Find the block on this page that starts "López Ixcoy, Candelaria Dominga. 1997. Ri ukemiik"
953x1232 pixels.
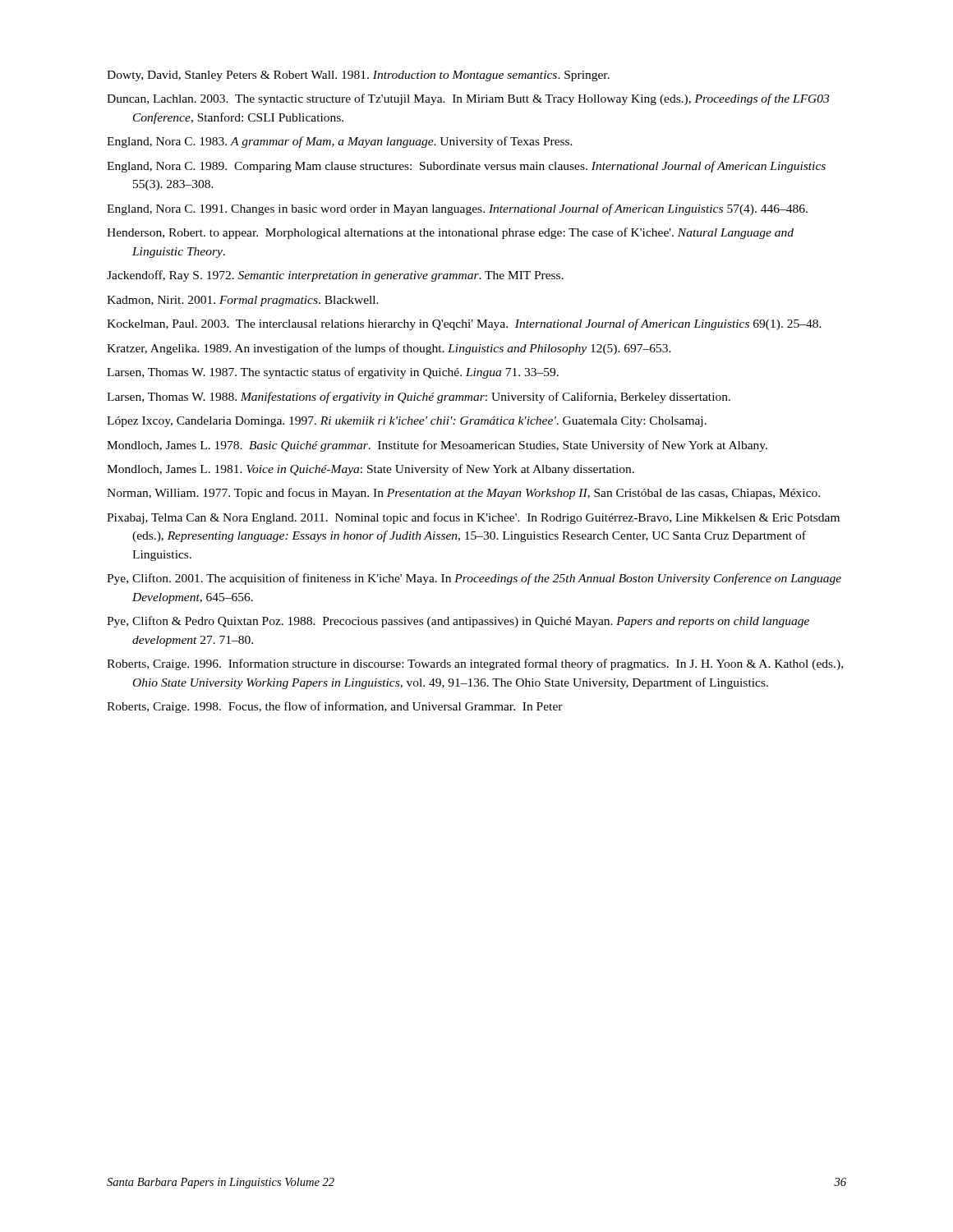click(x=407, y=420)
